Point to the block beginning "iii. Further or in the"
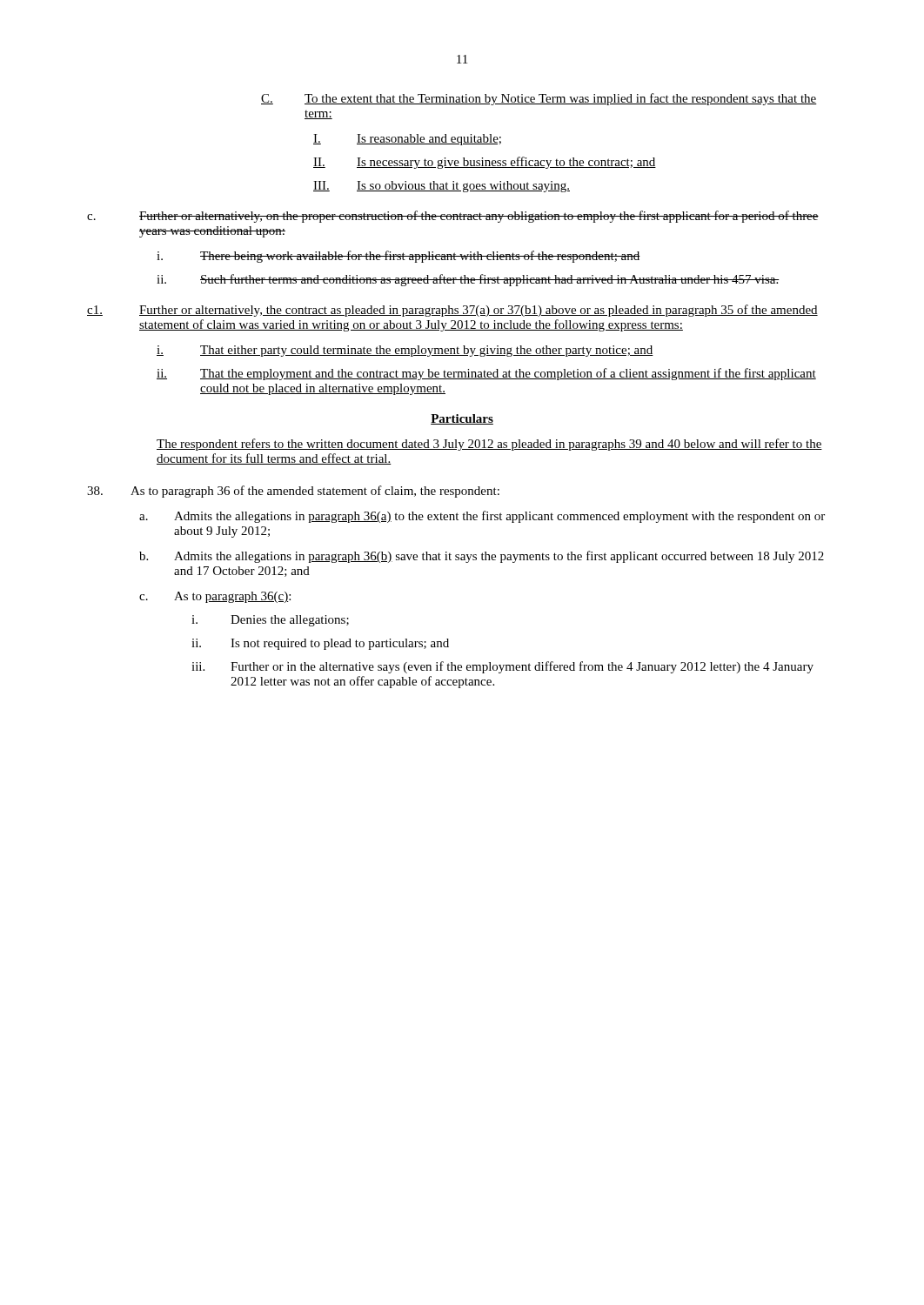This screenshot has width=924, height=1305. coord(514,674)
